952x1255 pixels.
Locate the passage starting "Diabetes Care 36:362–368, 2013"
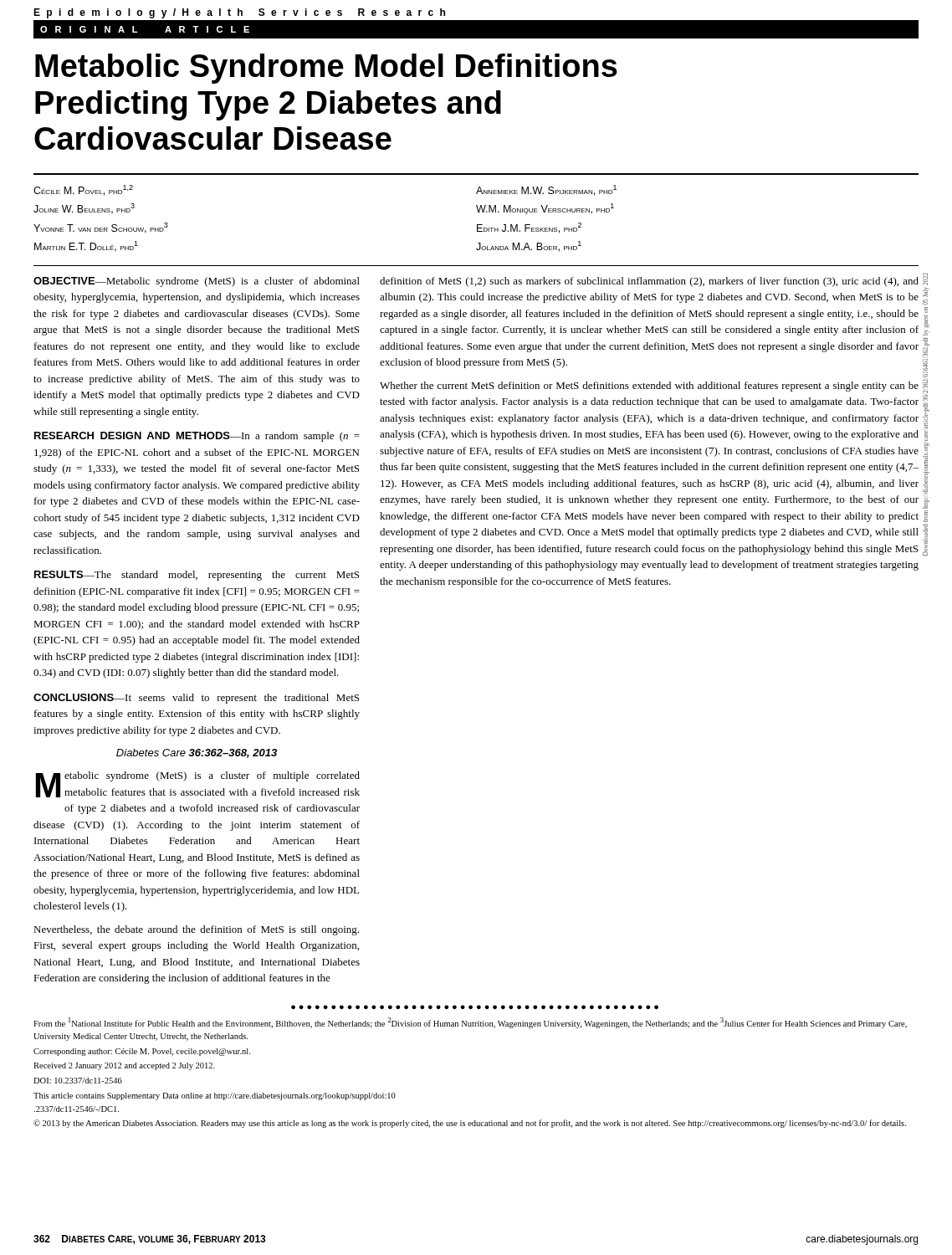(x=197, y=753)
